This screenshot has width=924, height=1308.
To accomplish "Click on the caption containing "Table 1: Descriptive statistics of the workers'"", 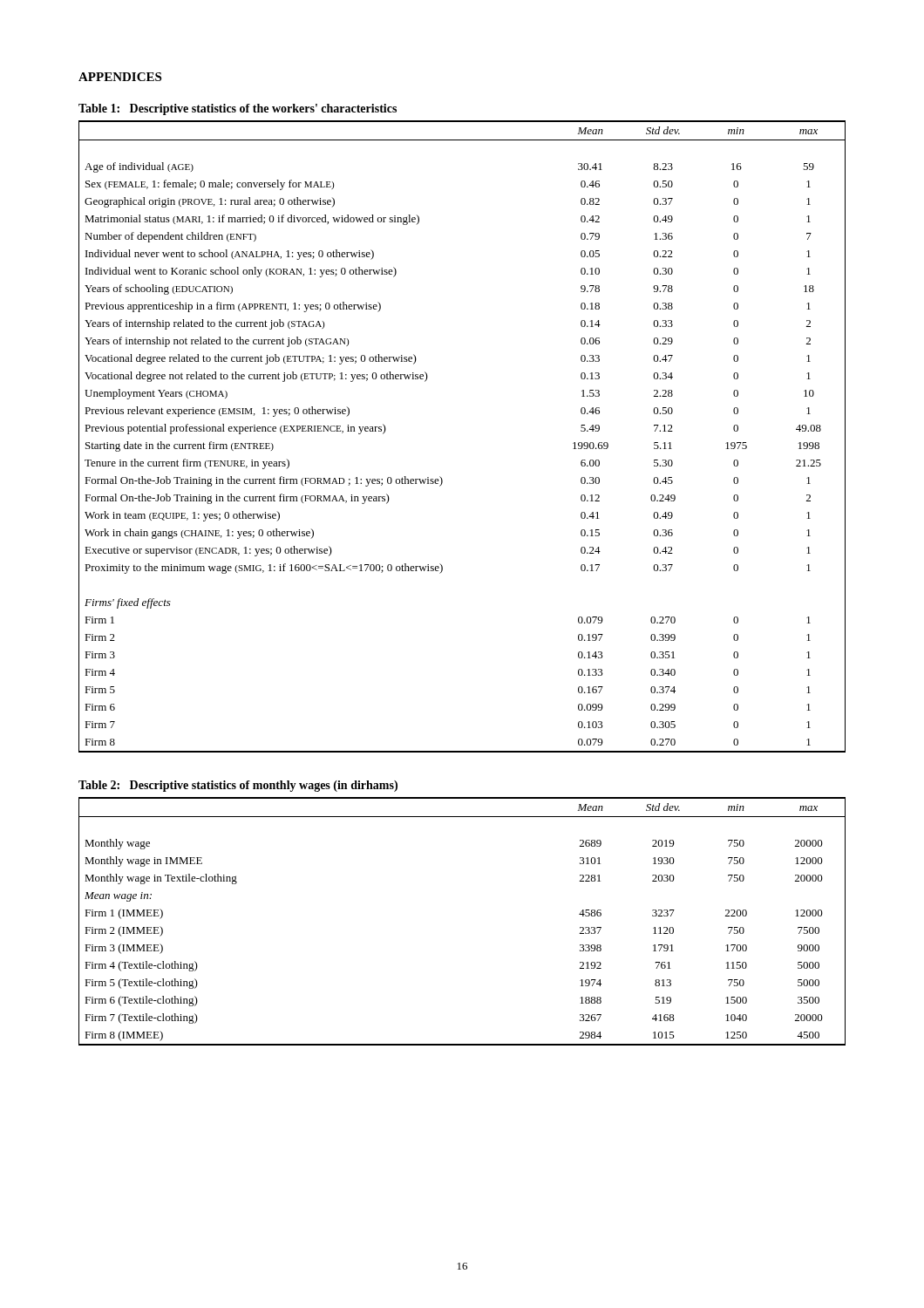I will coord(238,109).
